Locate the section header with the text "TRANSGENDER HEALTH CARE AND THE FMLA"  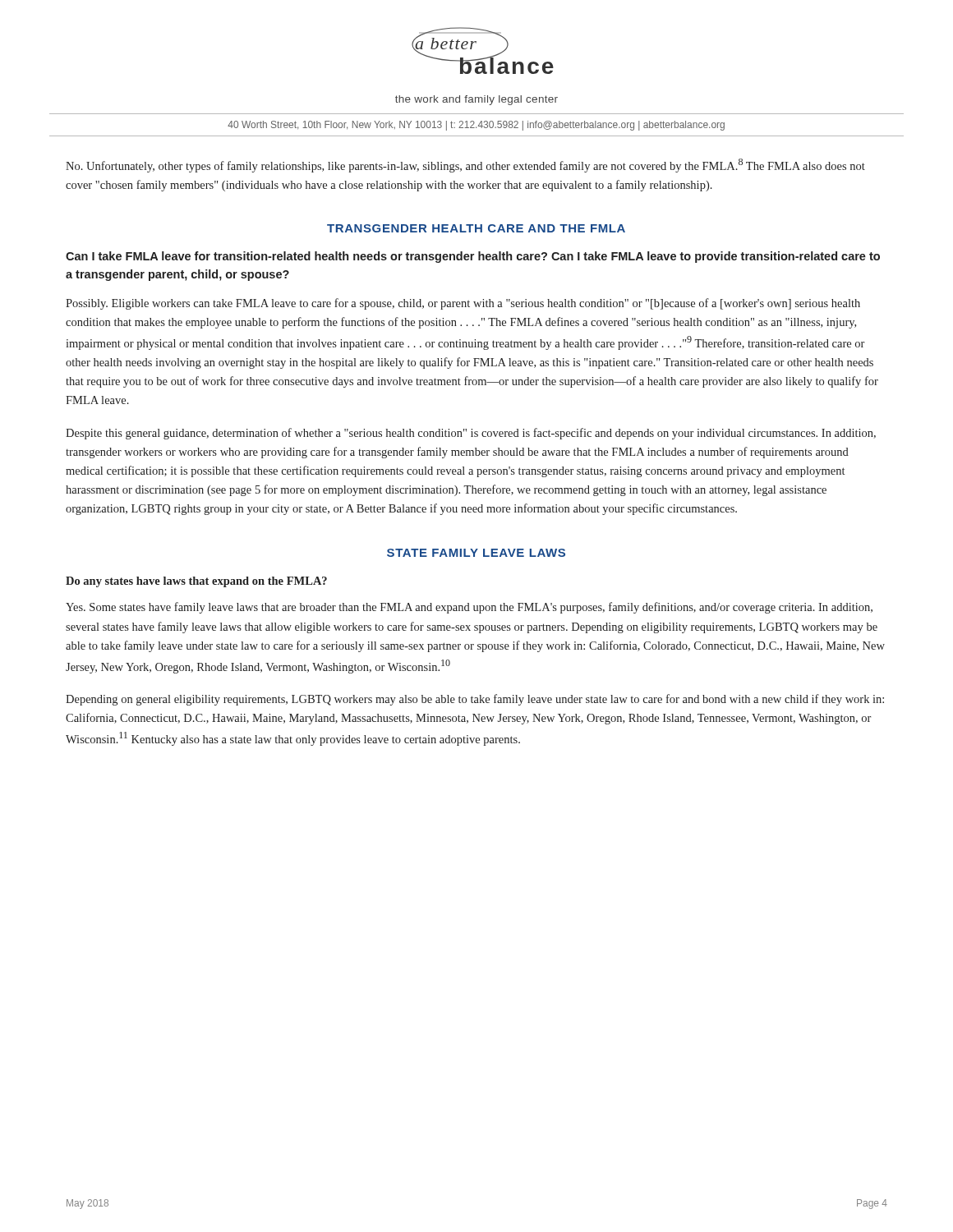coord(476,228)
